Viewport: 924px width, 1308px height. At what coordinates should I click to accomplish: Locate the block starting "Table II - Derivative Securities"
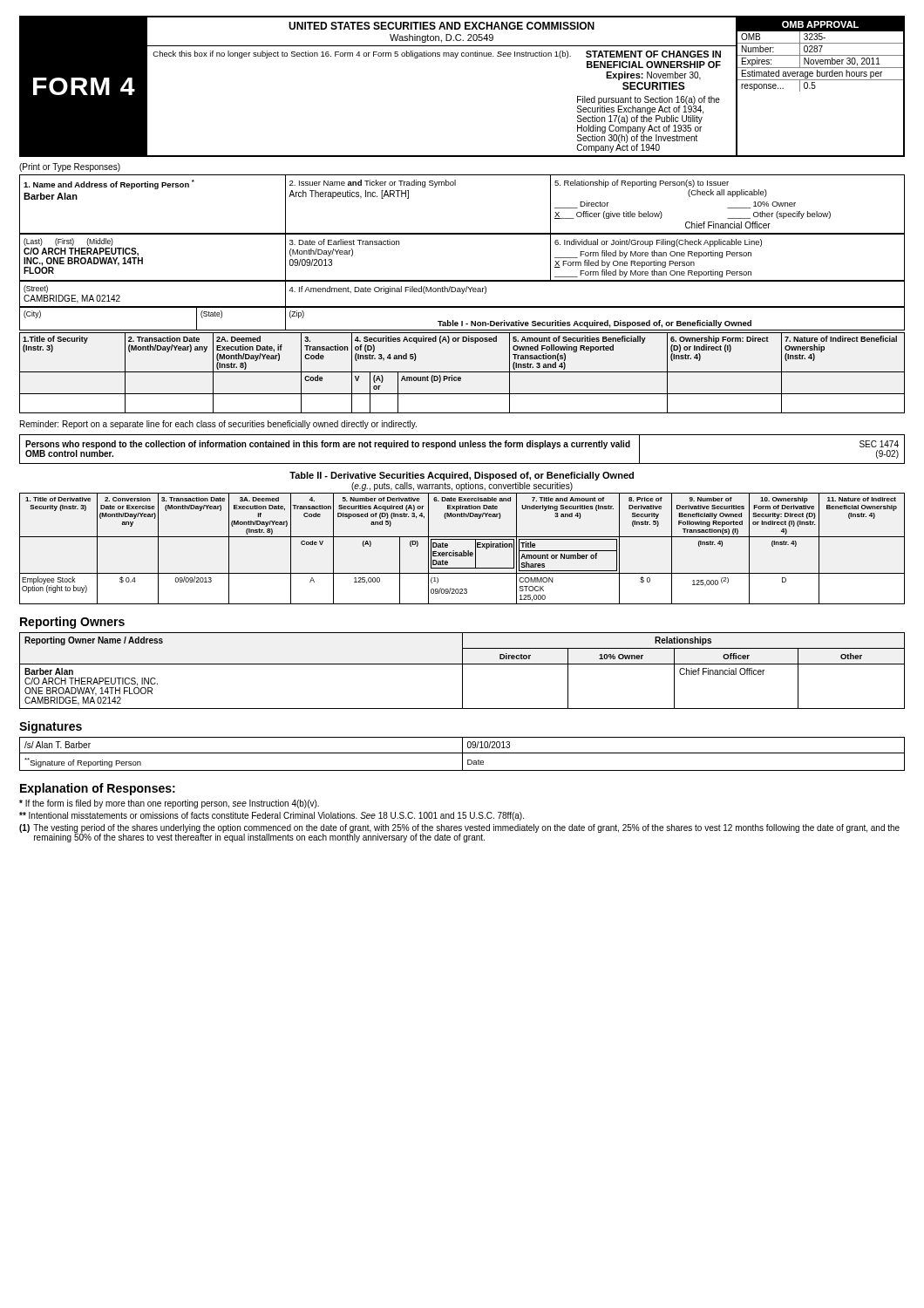462,475
